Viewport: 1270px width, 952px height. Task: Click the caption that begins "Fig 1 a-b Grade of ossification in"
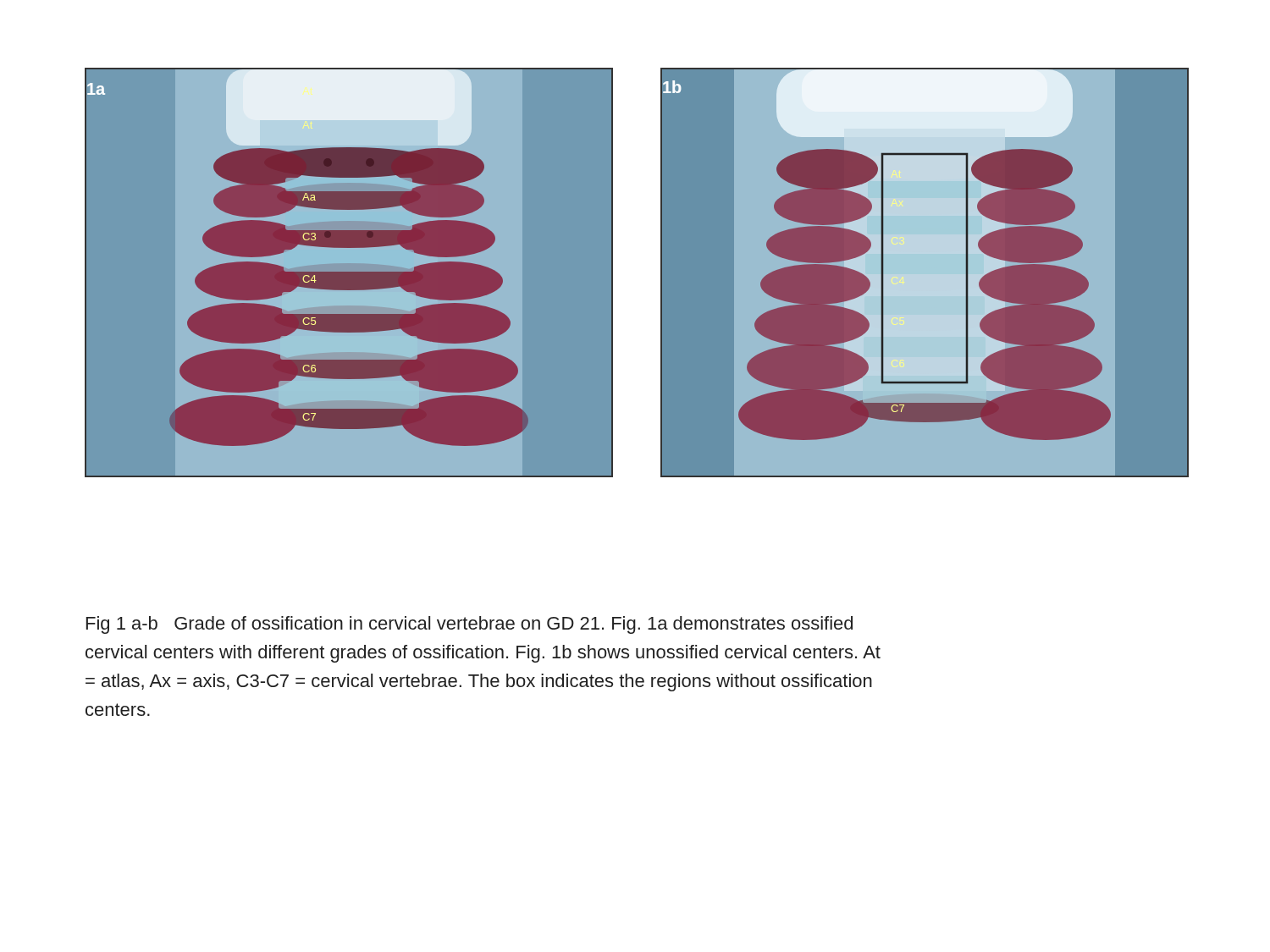tap(483, 667)
